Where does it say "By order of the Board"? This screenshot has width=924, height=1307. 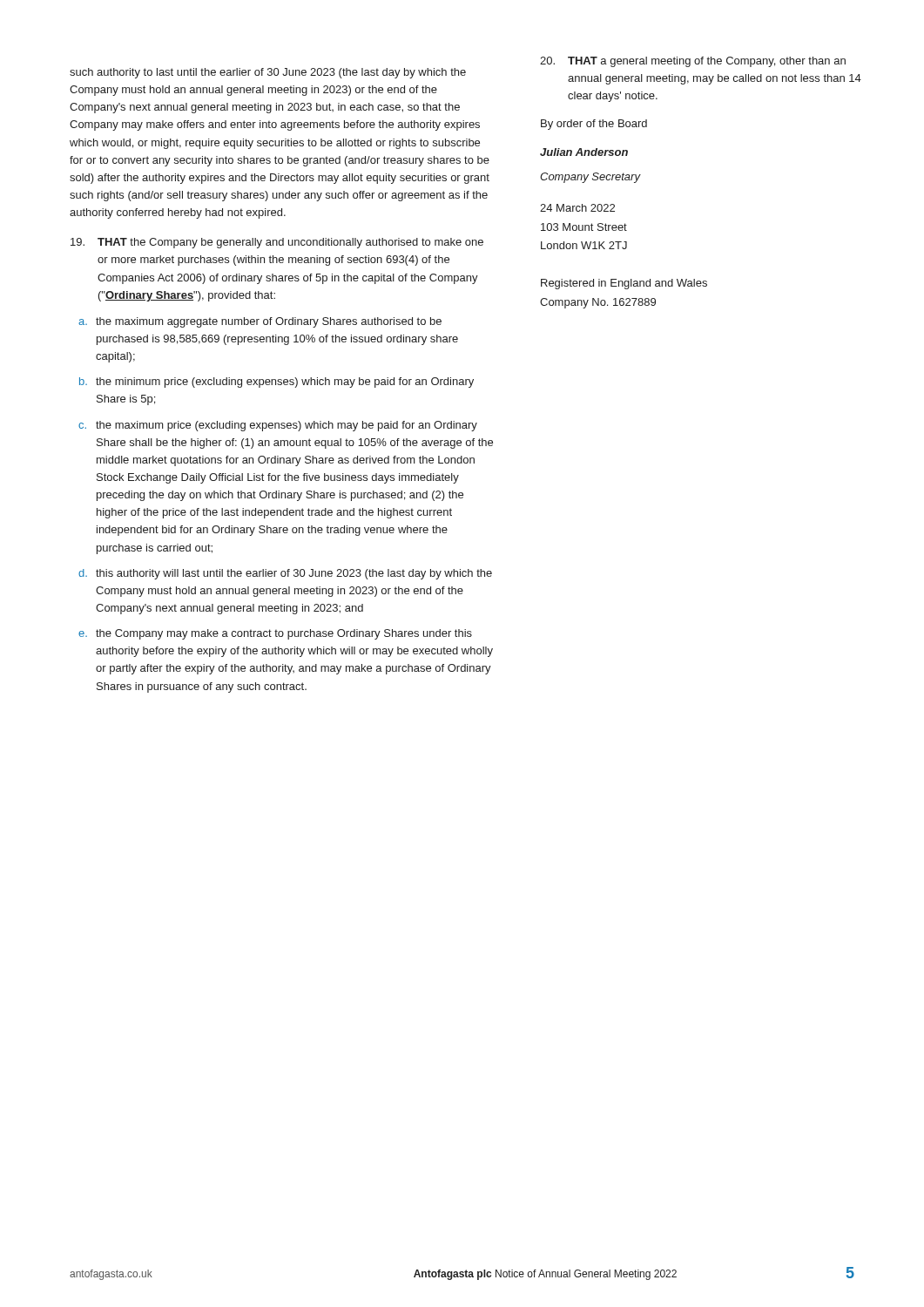tap(594, 125)
